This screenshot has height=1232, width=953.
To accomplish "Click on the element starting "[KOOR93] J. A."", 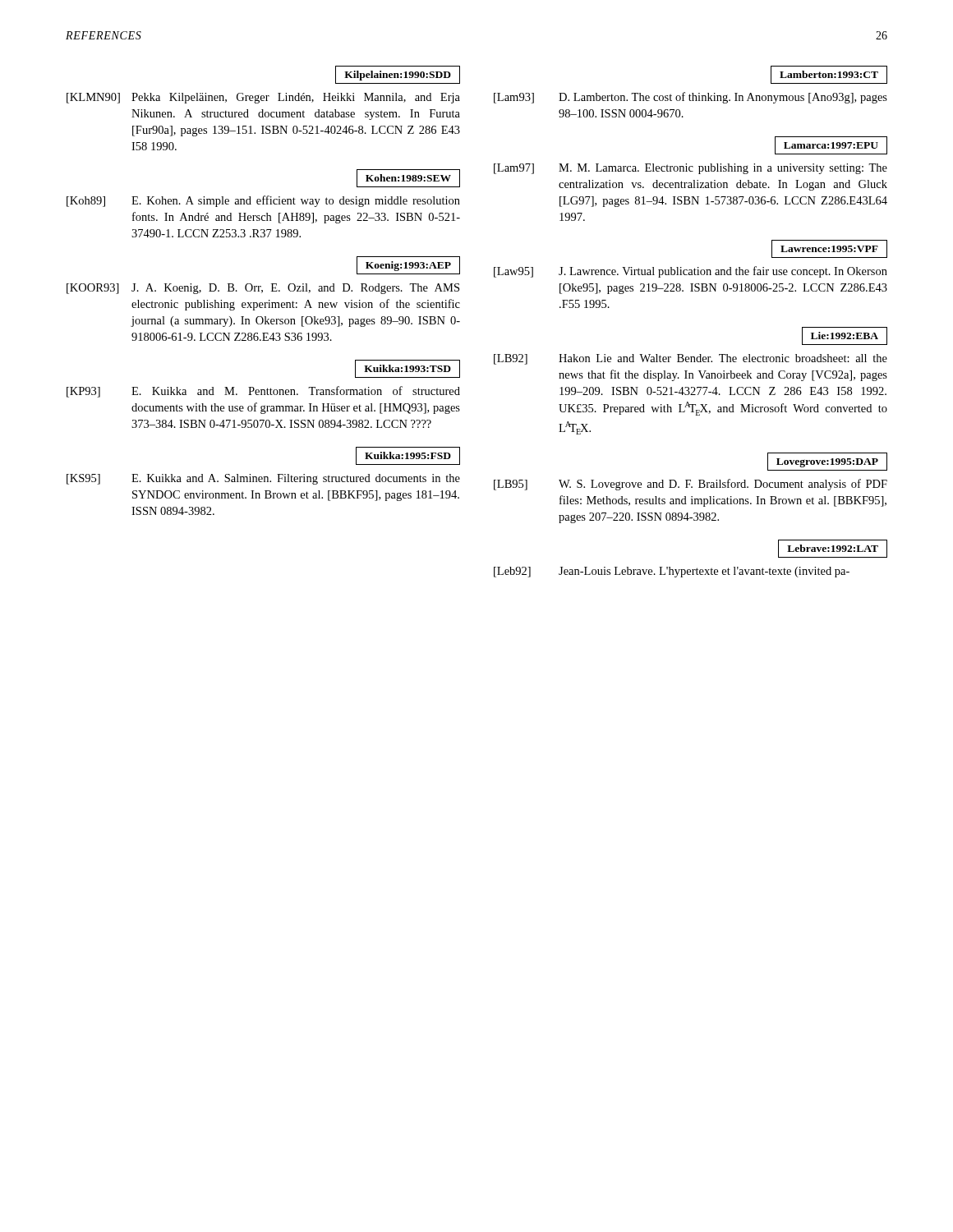I will [263, 312].
